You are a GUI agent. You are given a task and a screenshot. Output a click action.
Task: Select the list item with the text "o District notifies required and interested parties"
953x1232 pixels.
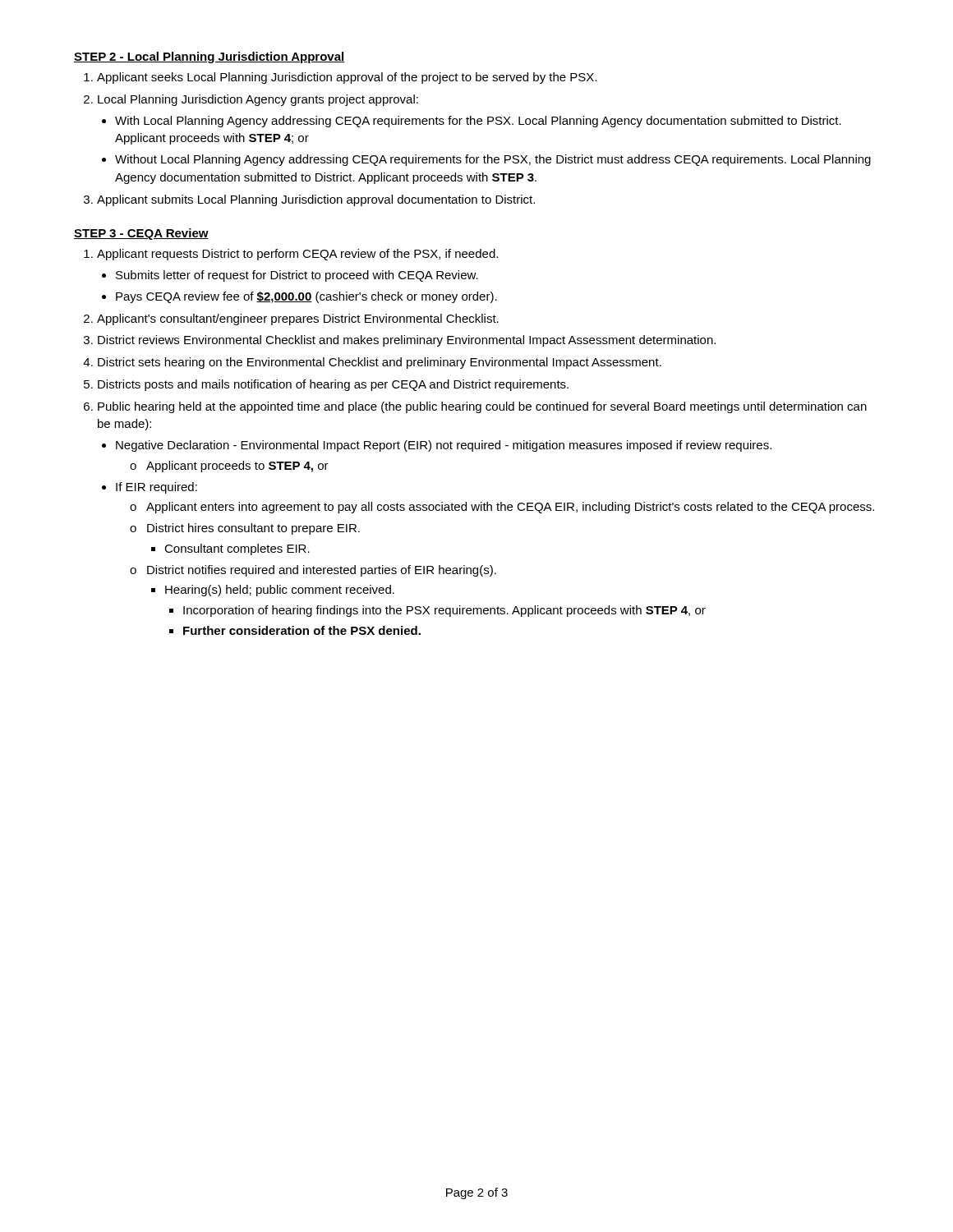click(504, 600)
